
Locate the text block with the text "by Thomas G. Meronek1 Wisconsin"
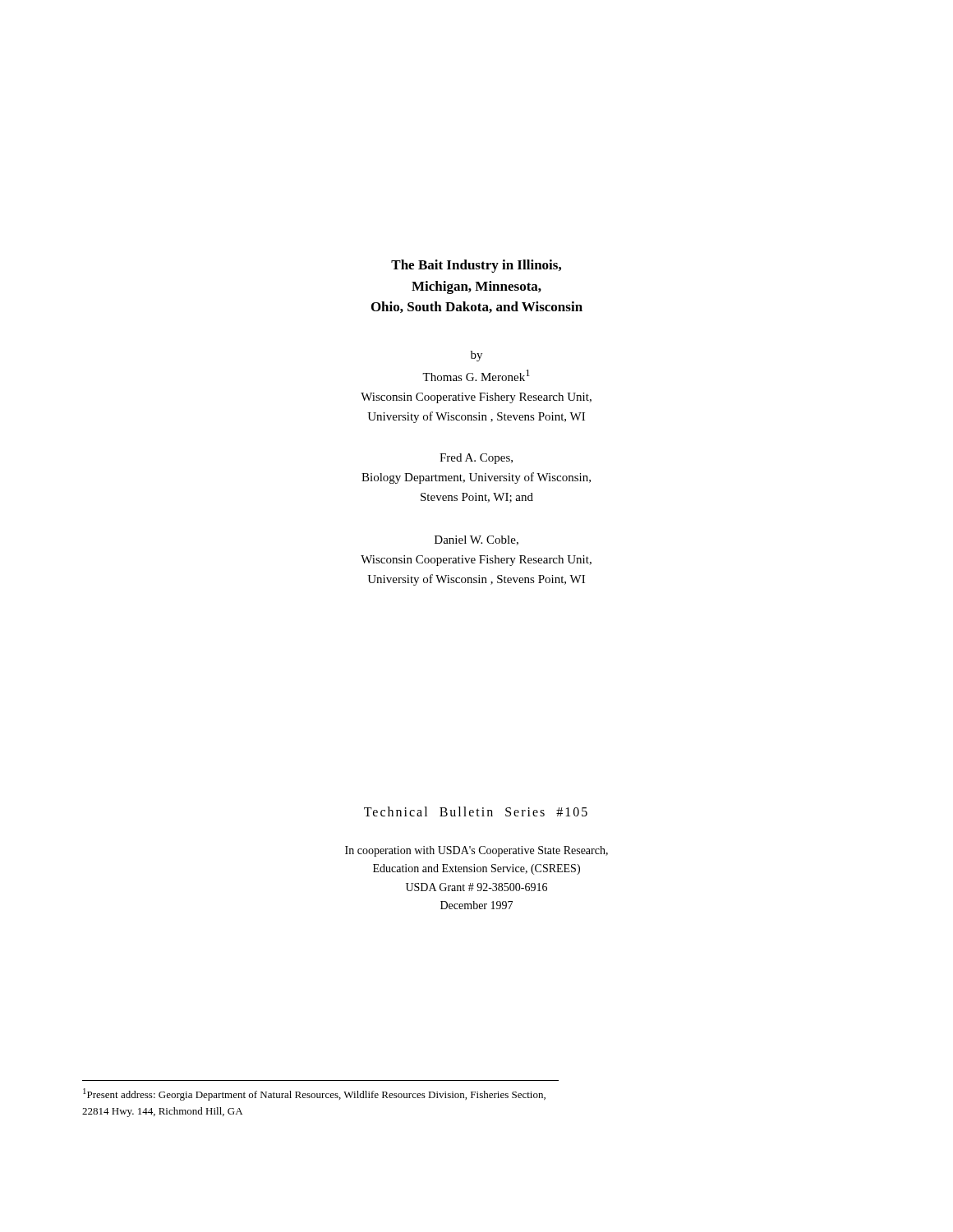[476, 386]
